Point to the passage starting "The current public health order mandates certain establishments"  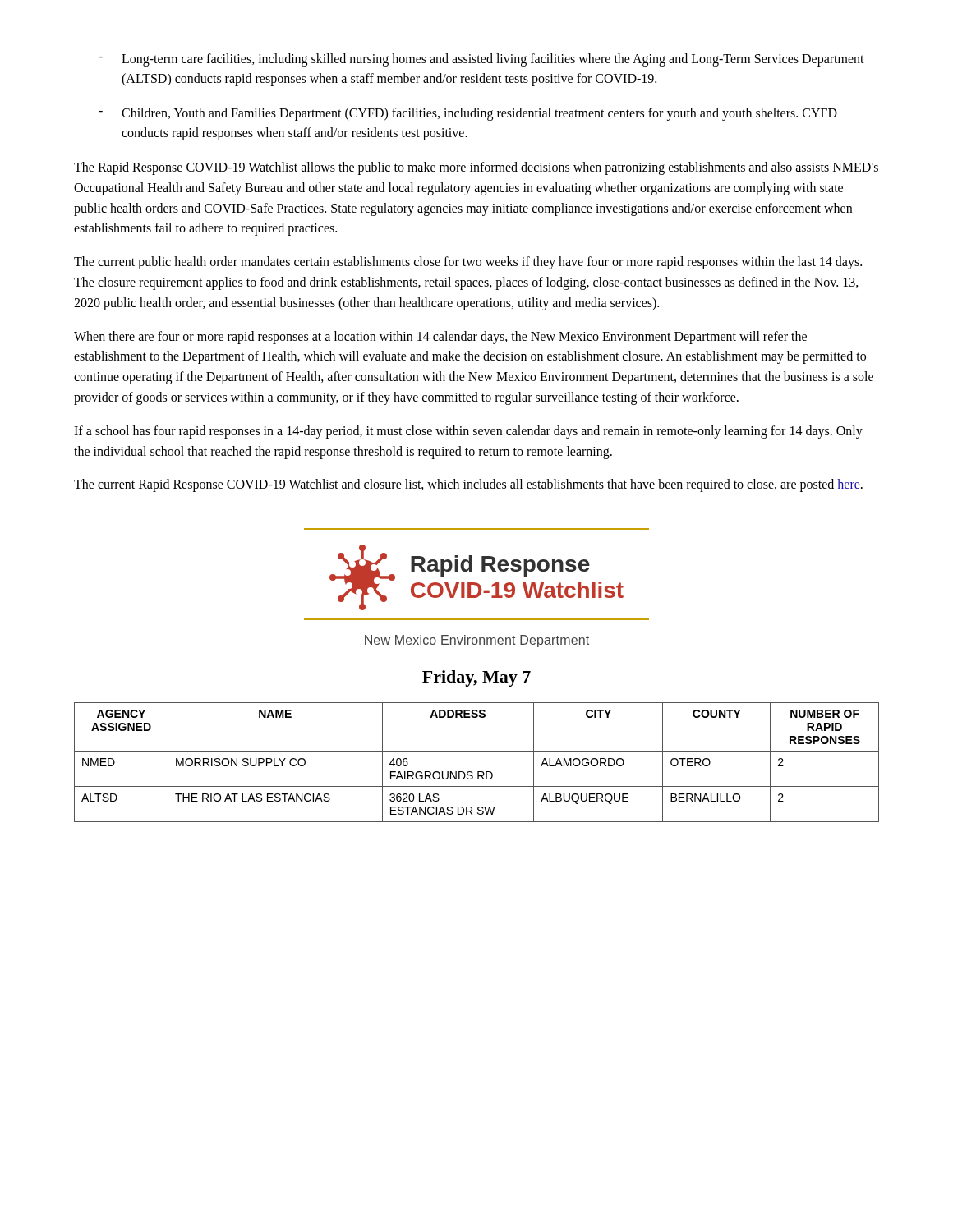[468, 282]
